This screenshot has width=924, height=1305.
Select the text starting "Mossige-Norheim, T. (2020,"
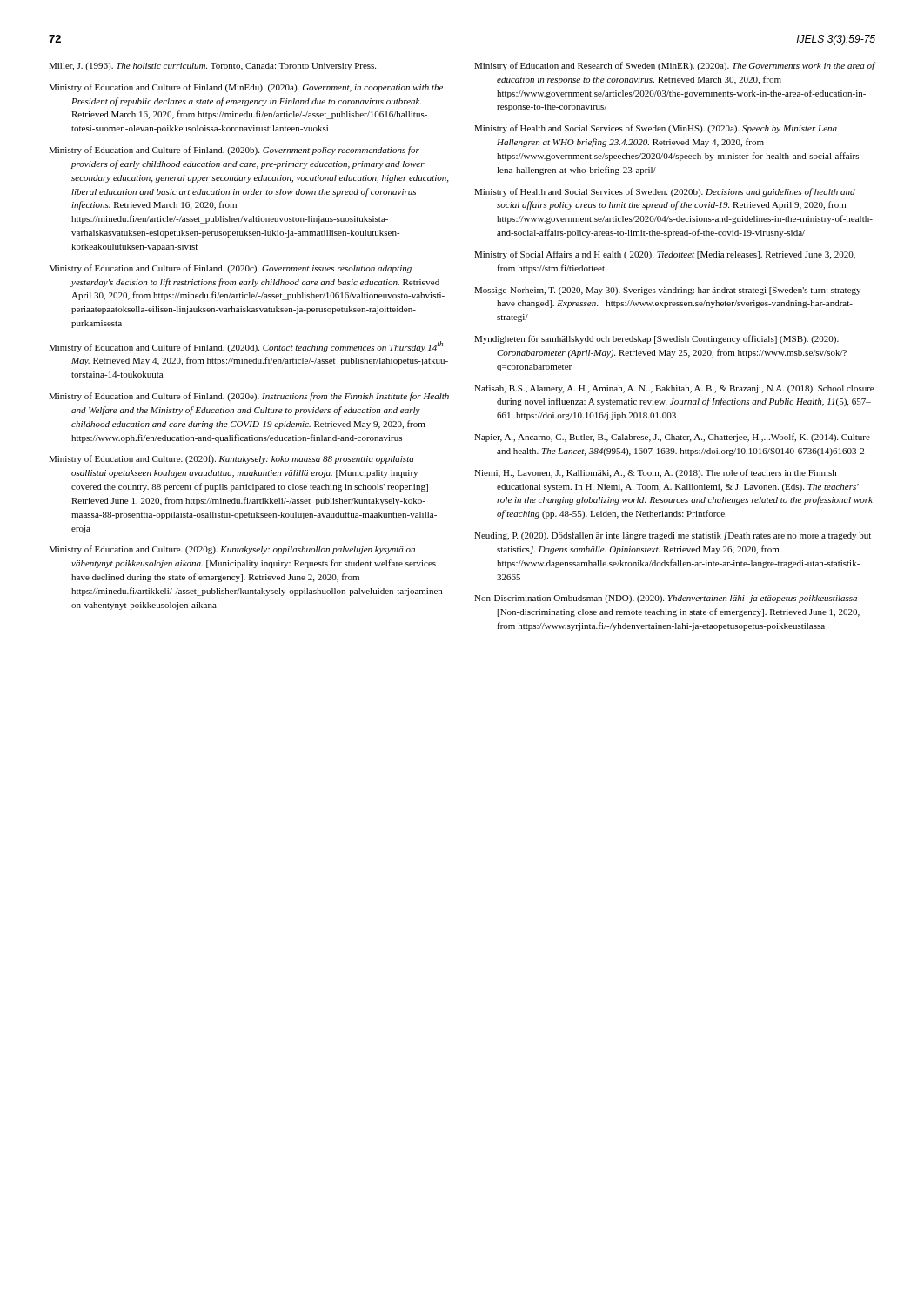point(668,303)
